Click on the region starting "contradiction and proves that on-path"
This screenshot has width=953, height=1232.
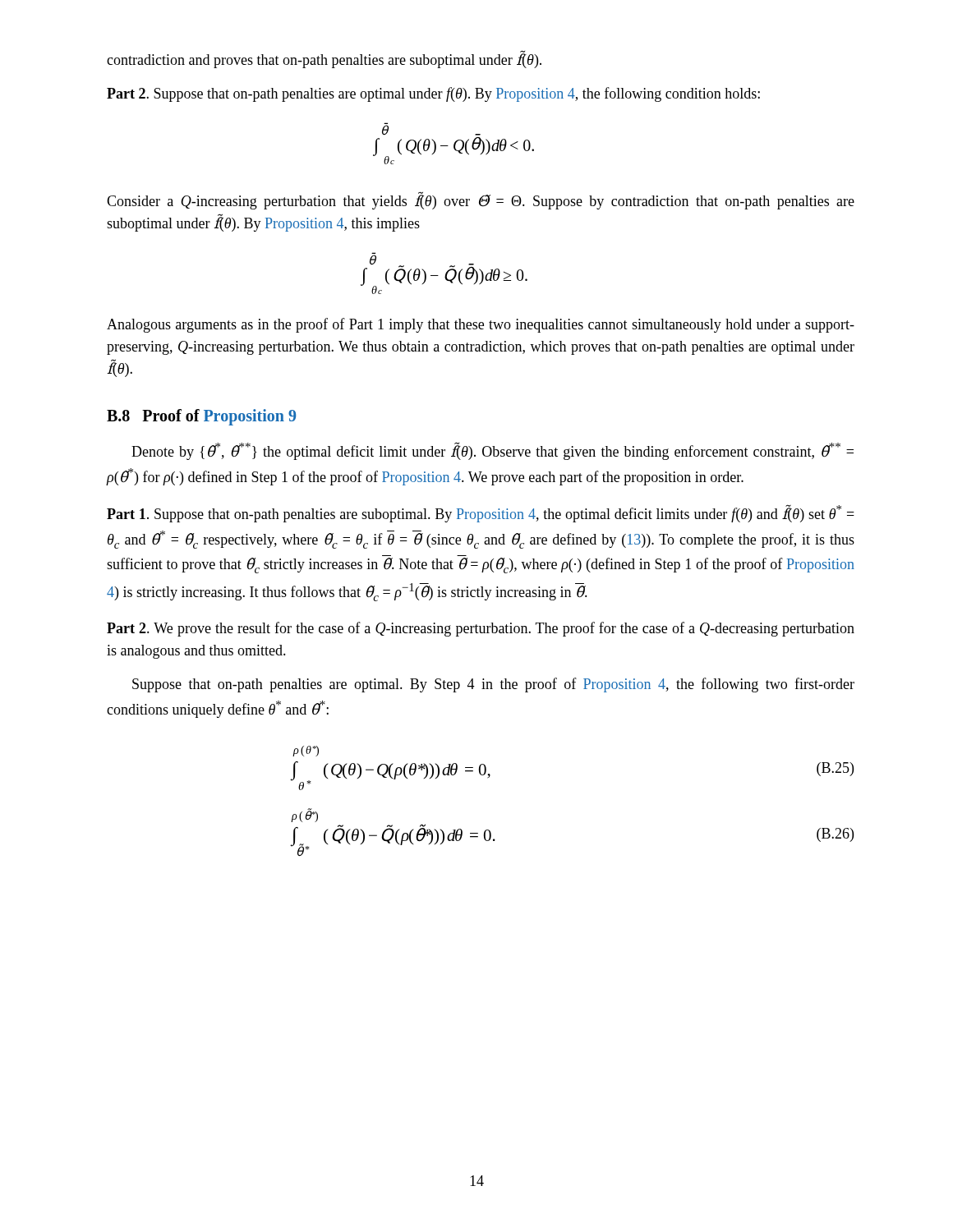click(481, 60)
